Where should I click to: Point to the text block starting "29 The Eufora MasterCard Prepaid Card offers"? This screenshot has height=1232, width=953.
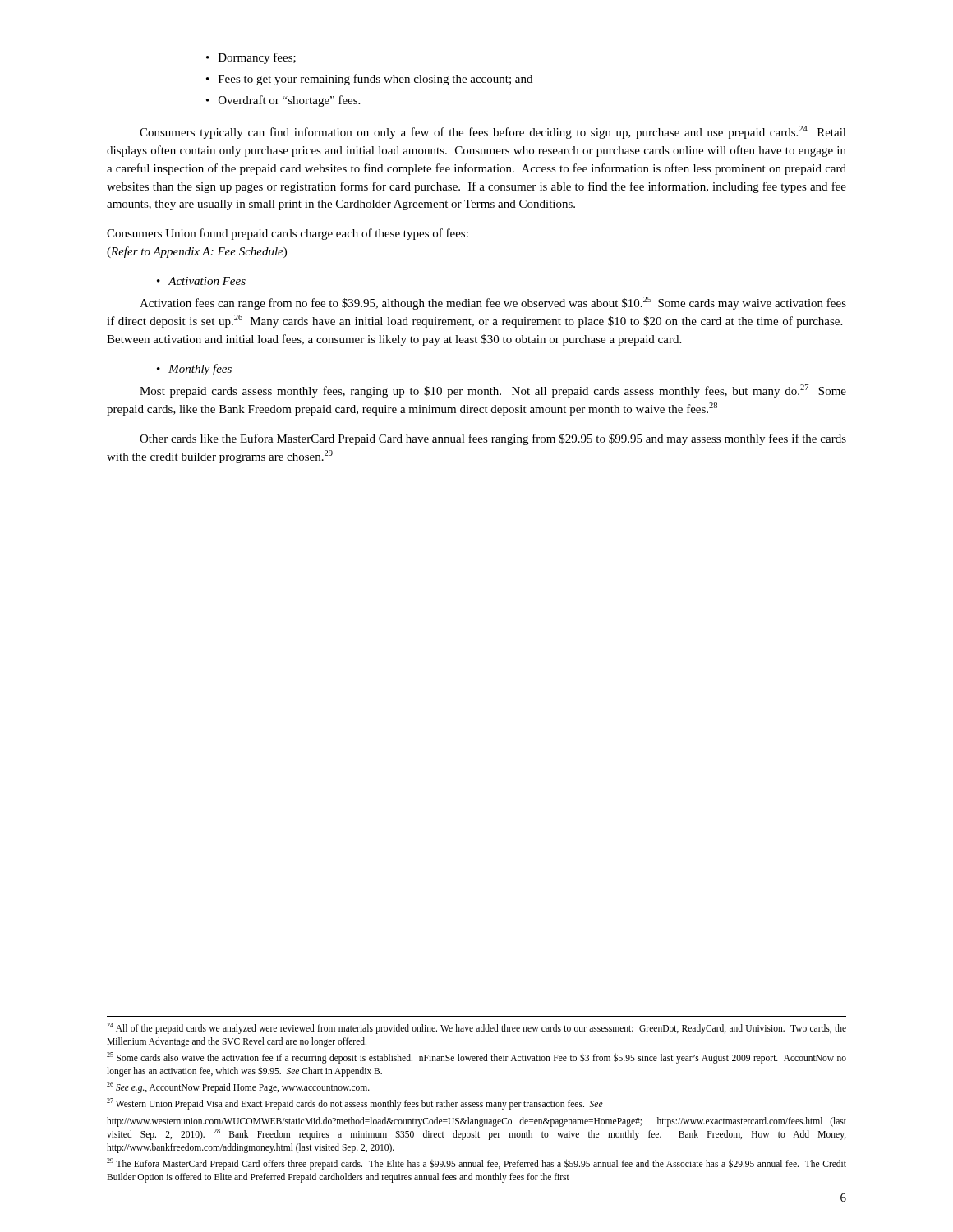point(476,1170)
